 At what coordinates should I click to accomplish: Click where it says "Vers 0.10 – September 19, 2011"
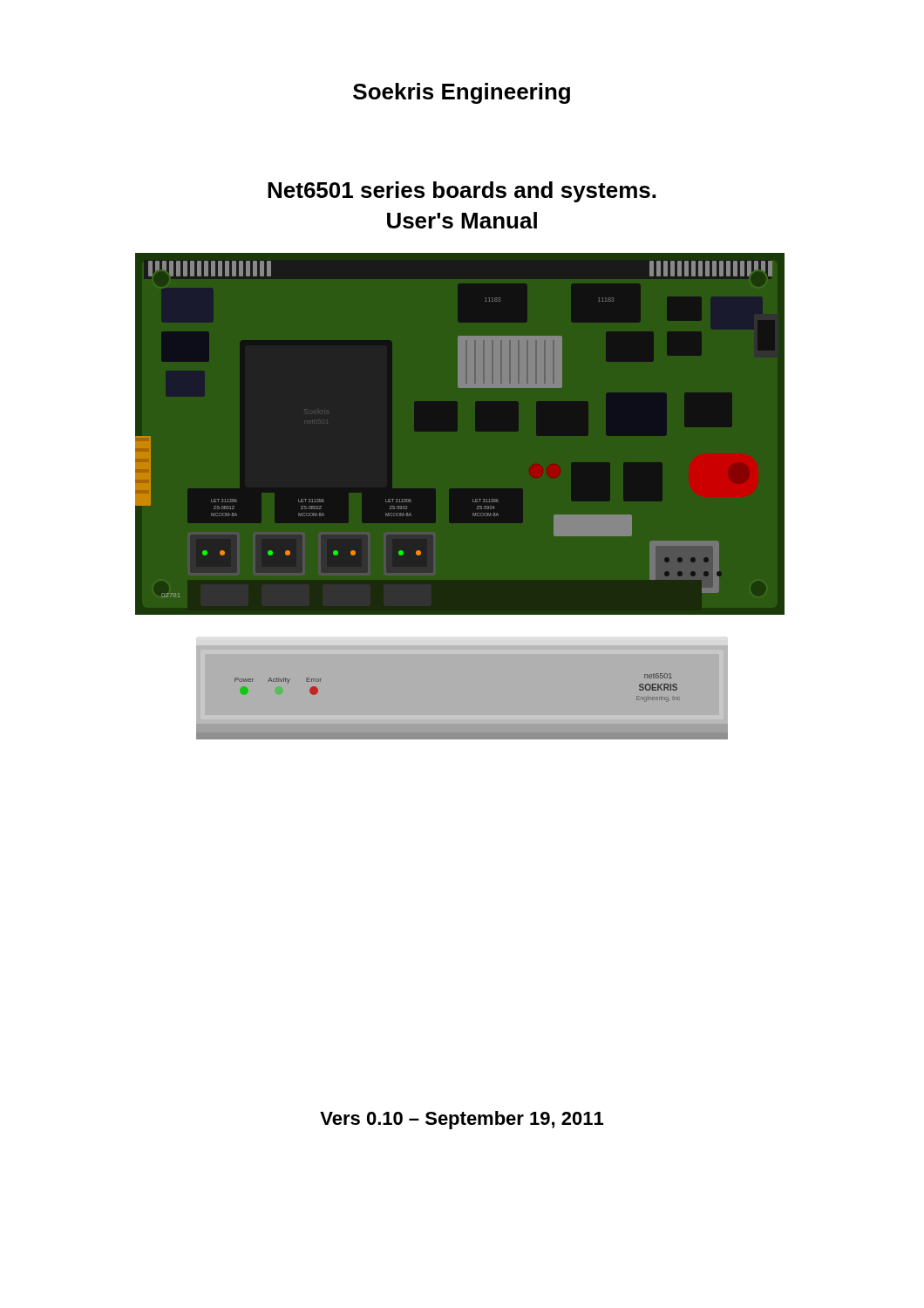tap(462, 1118)
